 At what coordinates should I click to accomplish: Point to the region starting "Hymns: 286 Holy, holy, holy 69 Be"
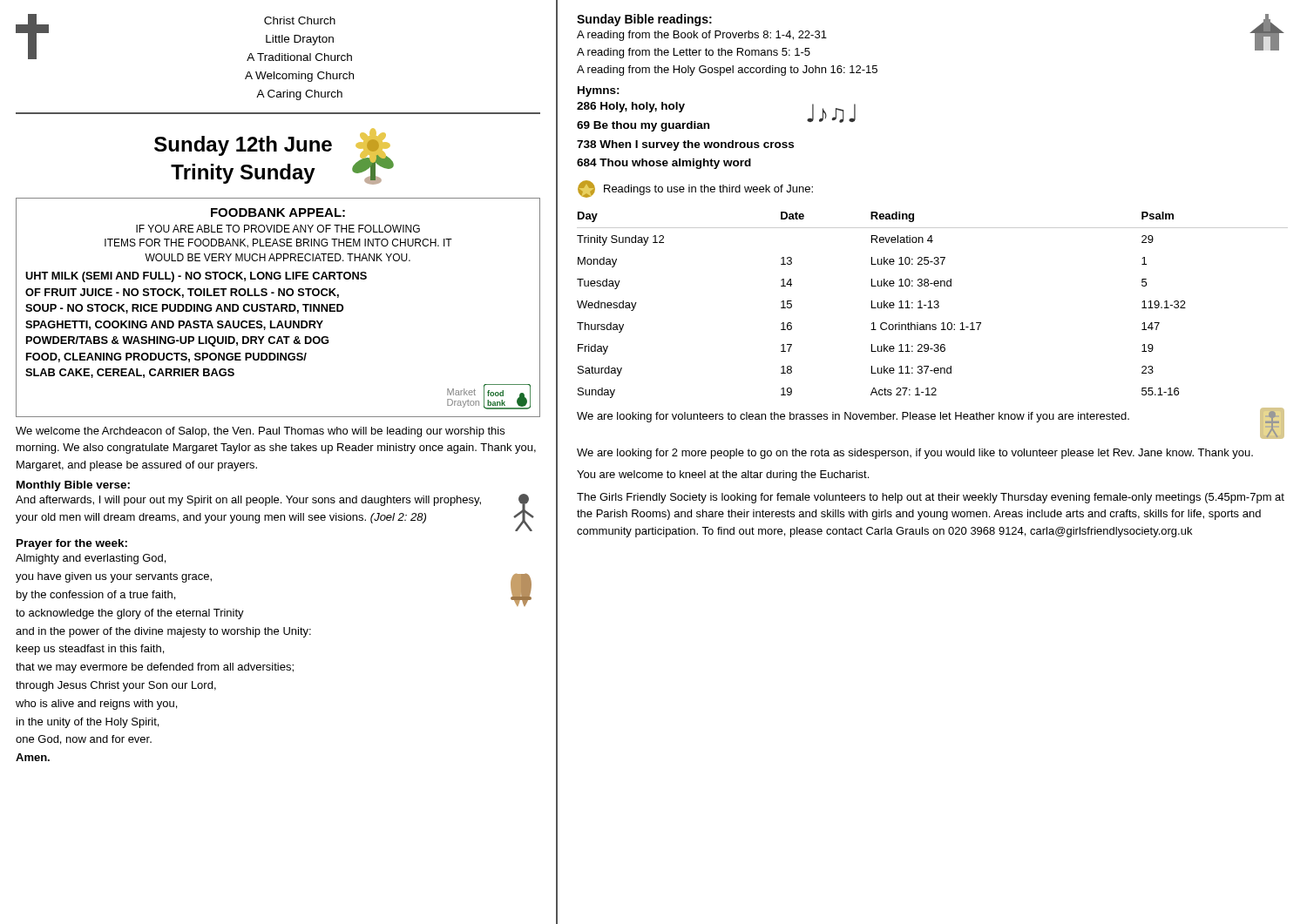pyautogui.click(x=599, y=91)
